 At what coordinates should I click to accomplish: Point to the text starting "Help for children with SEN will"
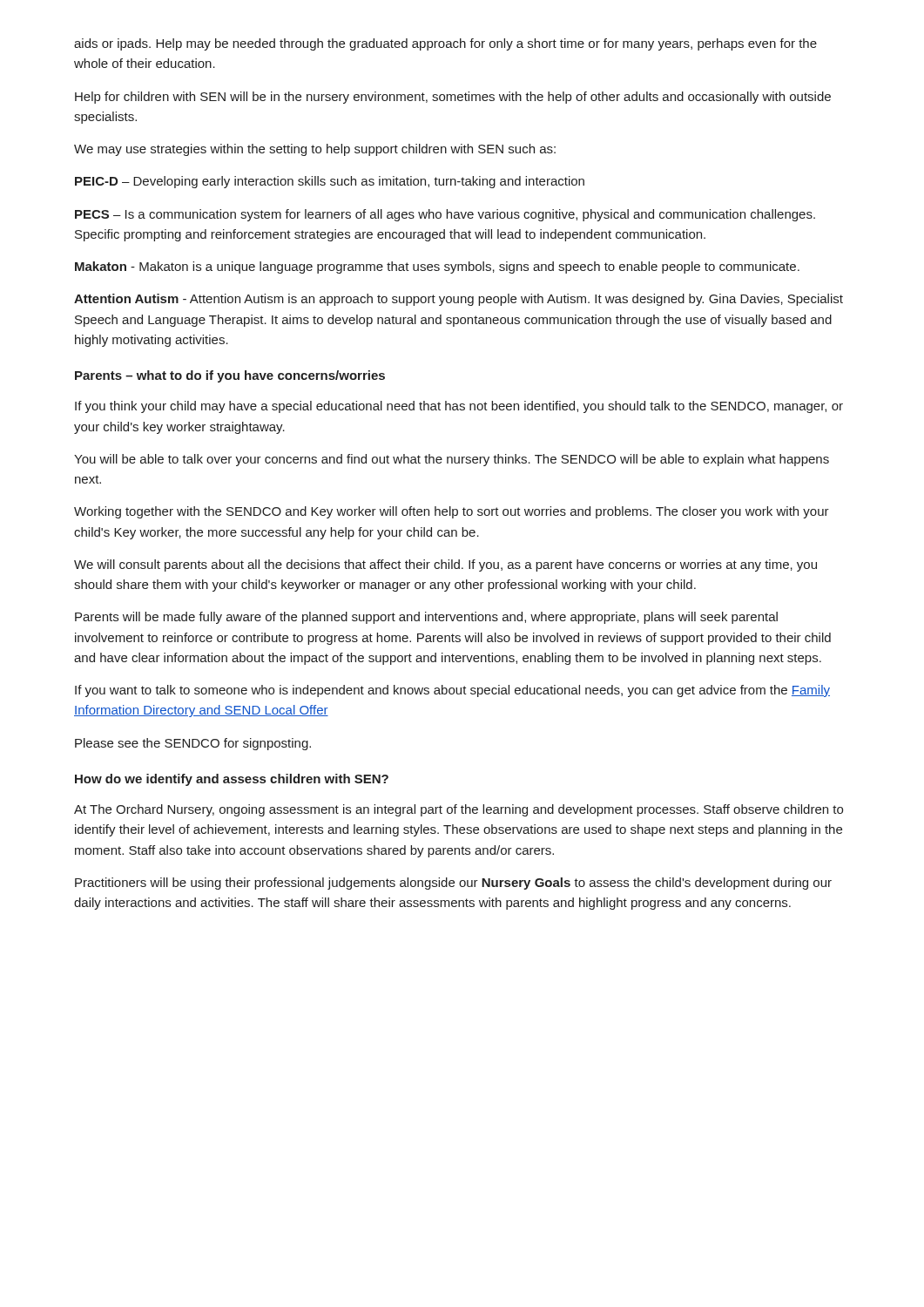pos(453,106)
